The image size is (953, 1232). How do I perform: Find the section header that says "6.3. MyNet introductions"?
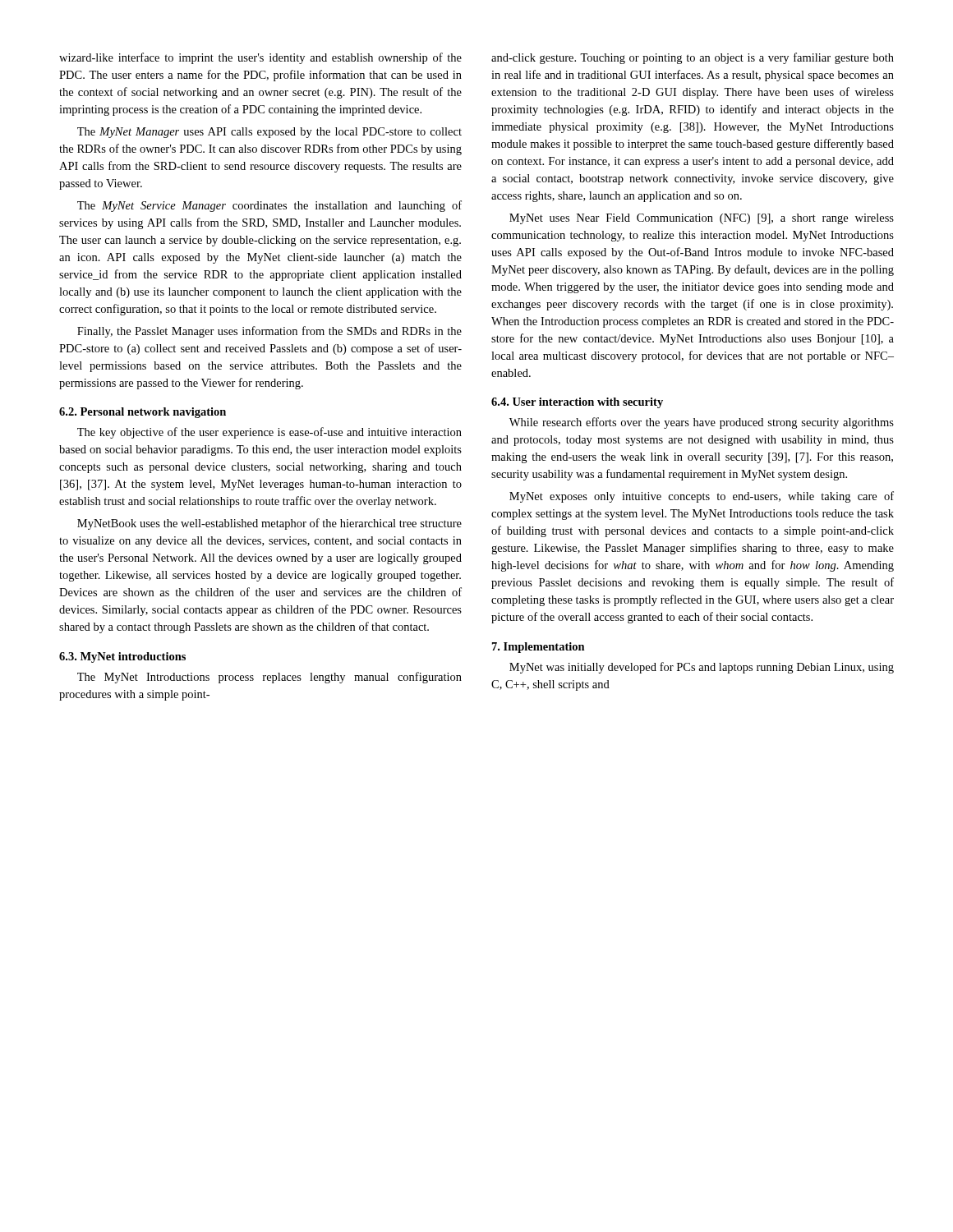[x=123, y=656]
